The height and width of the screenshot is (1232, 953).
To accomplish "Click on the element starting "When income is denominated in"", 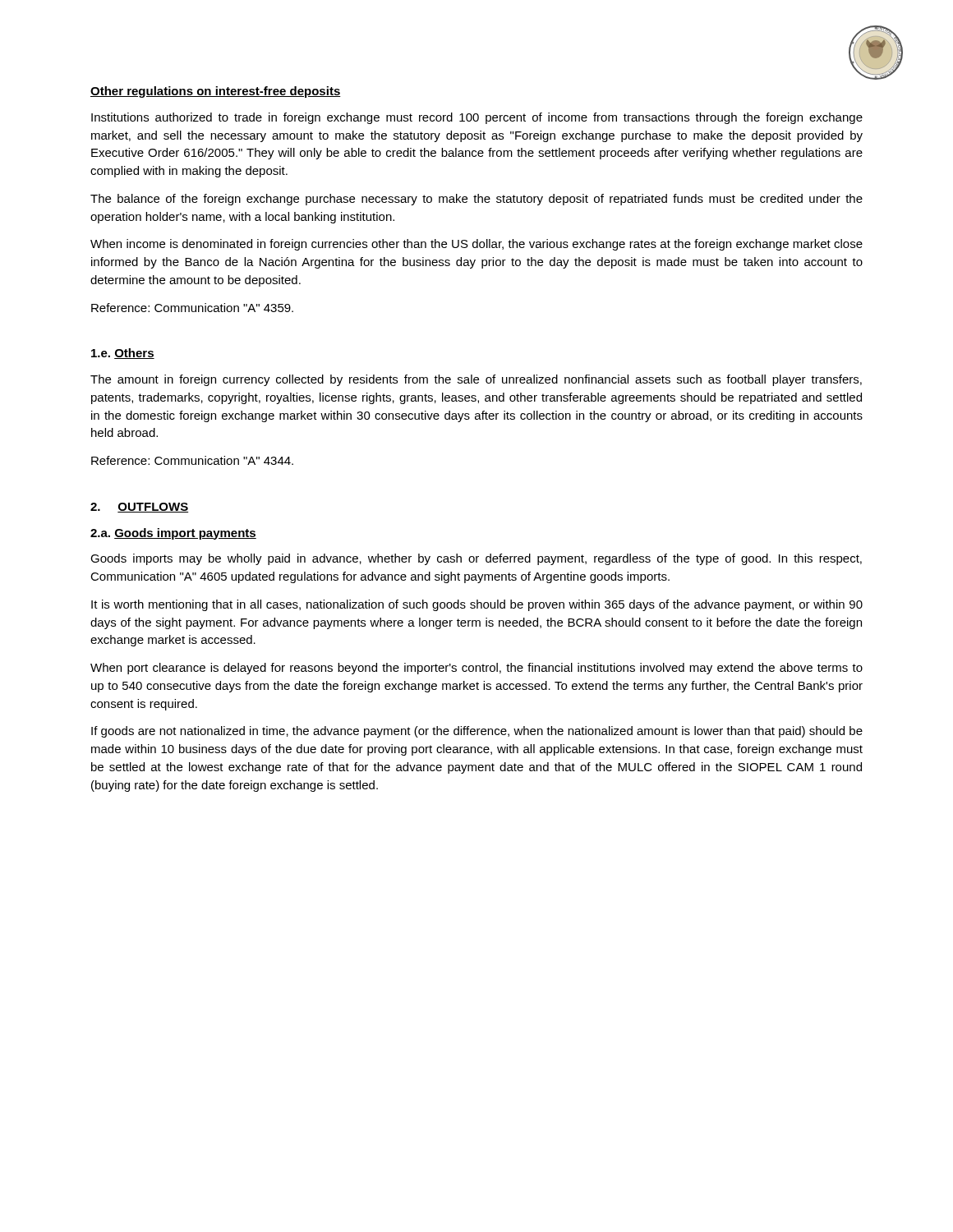I will (x=476, y=262).
